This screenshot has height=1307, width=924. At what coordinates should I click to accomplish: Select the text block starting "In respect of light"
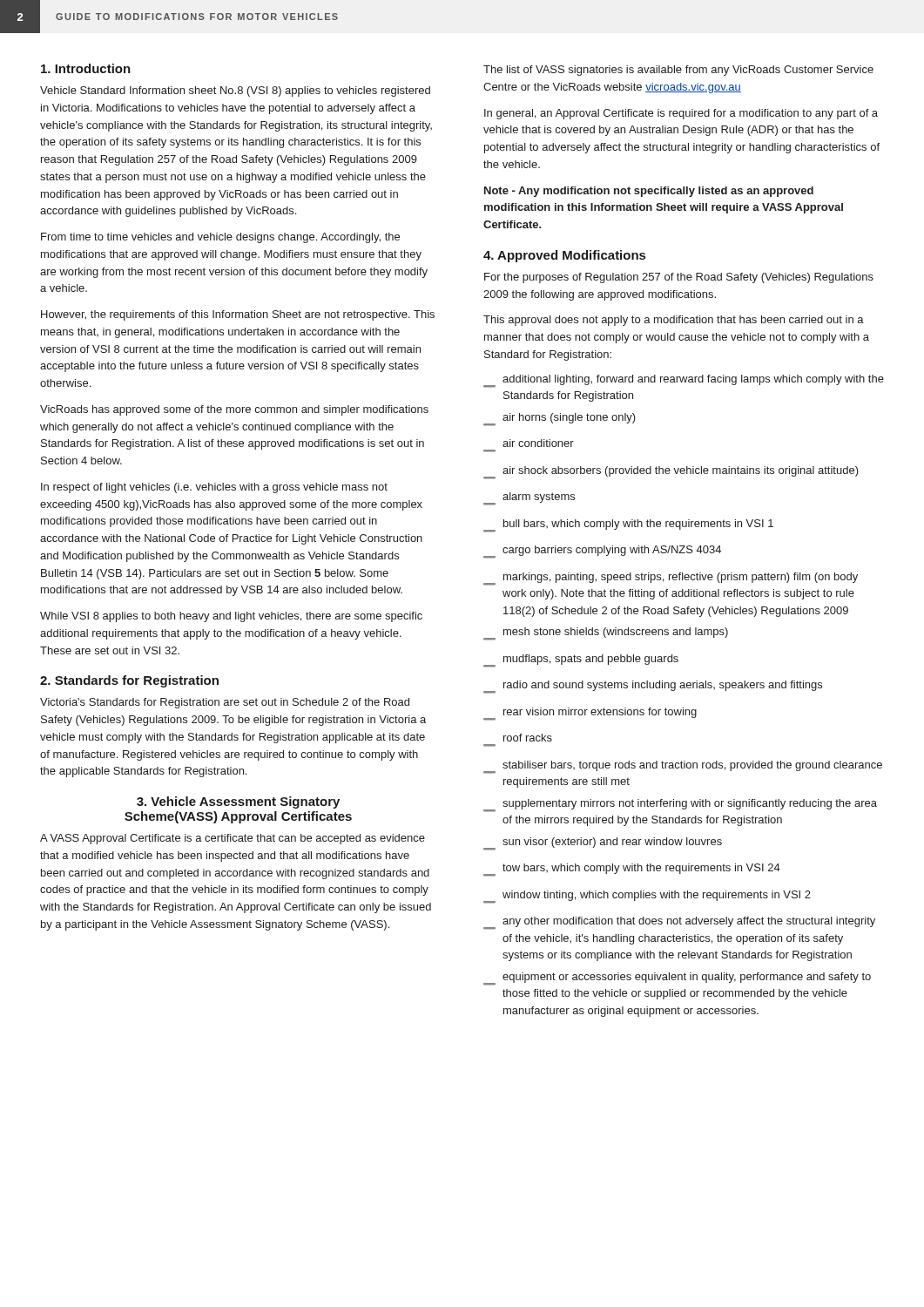[231, 538]
